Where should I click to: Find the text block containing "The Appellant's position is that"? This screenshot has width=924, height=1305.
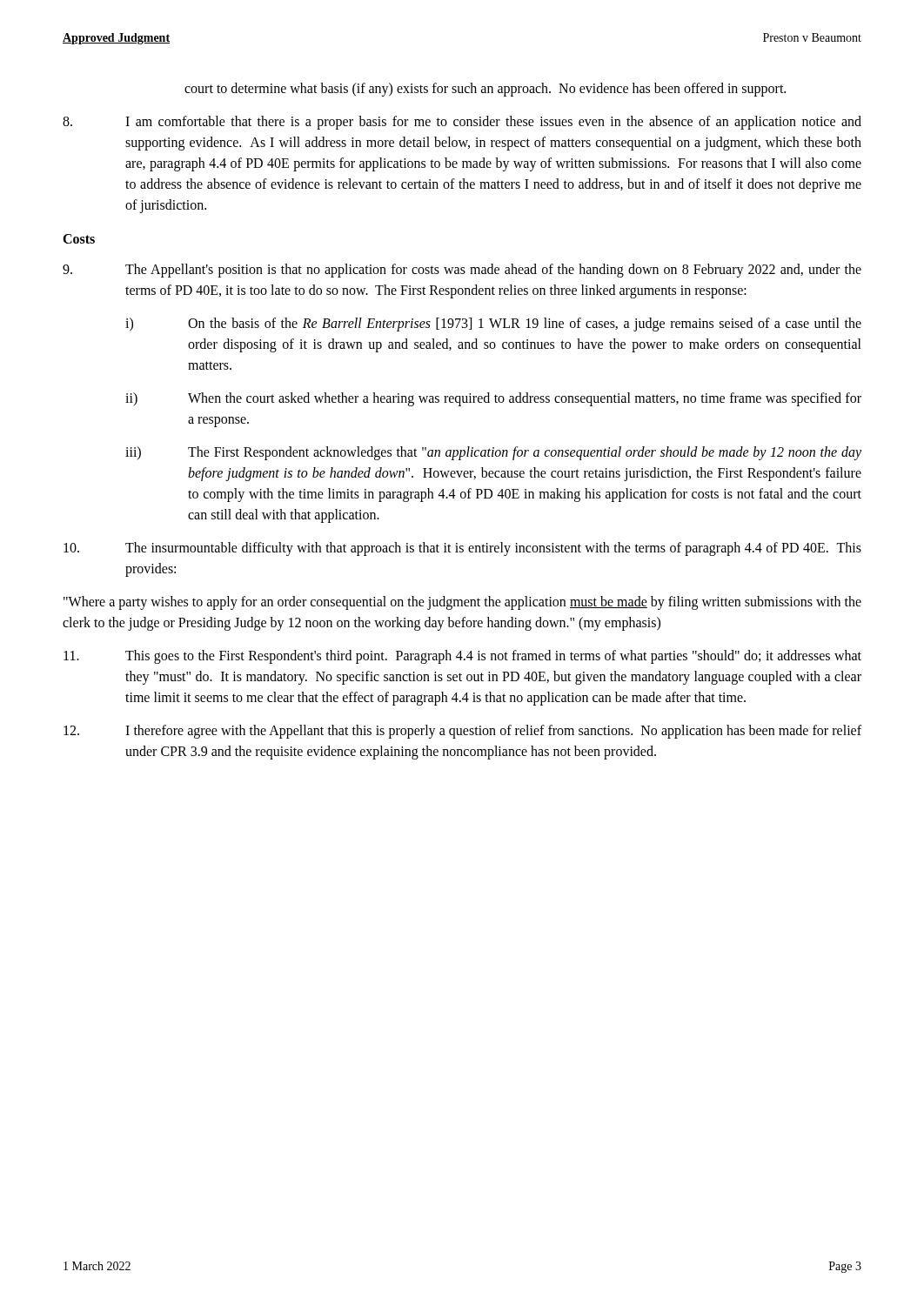coord(462,280)
